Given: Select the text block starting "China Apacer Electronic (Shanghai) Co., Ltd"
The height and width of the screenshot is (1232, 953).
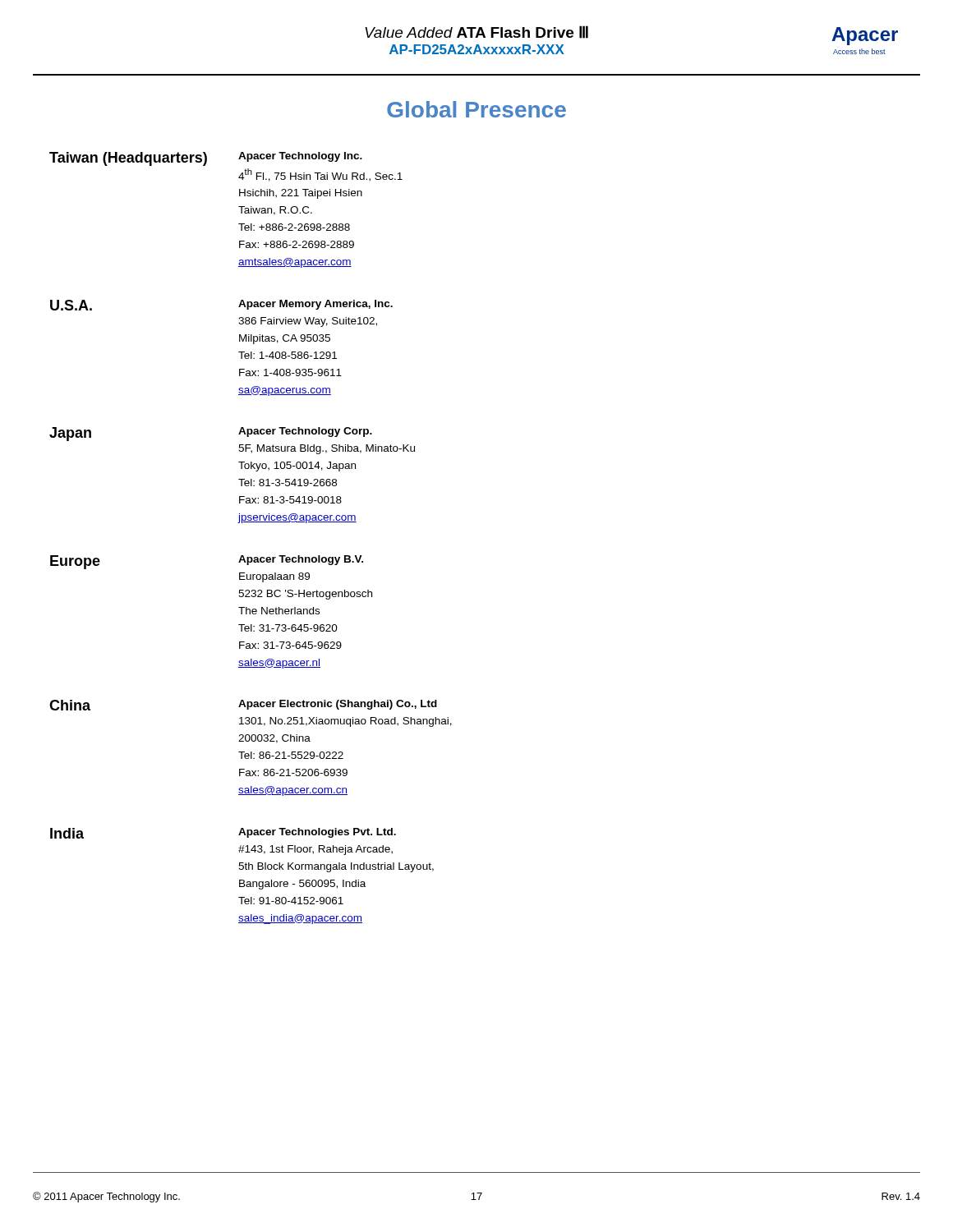Looking at the screenshot, I should 243,705.
